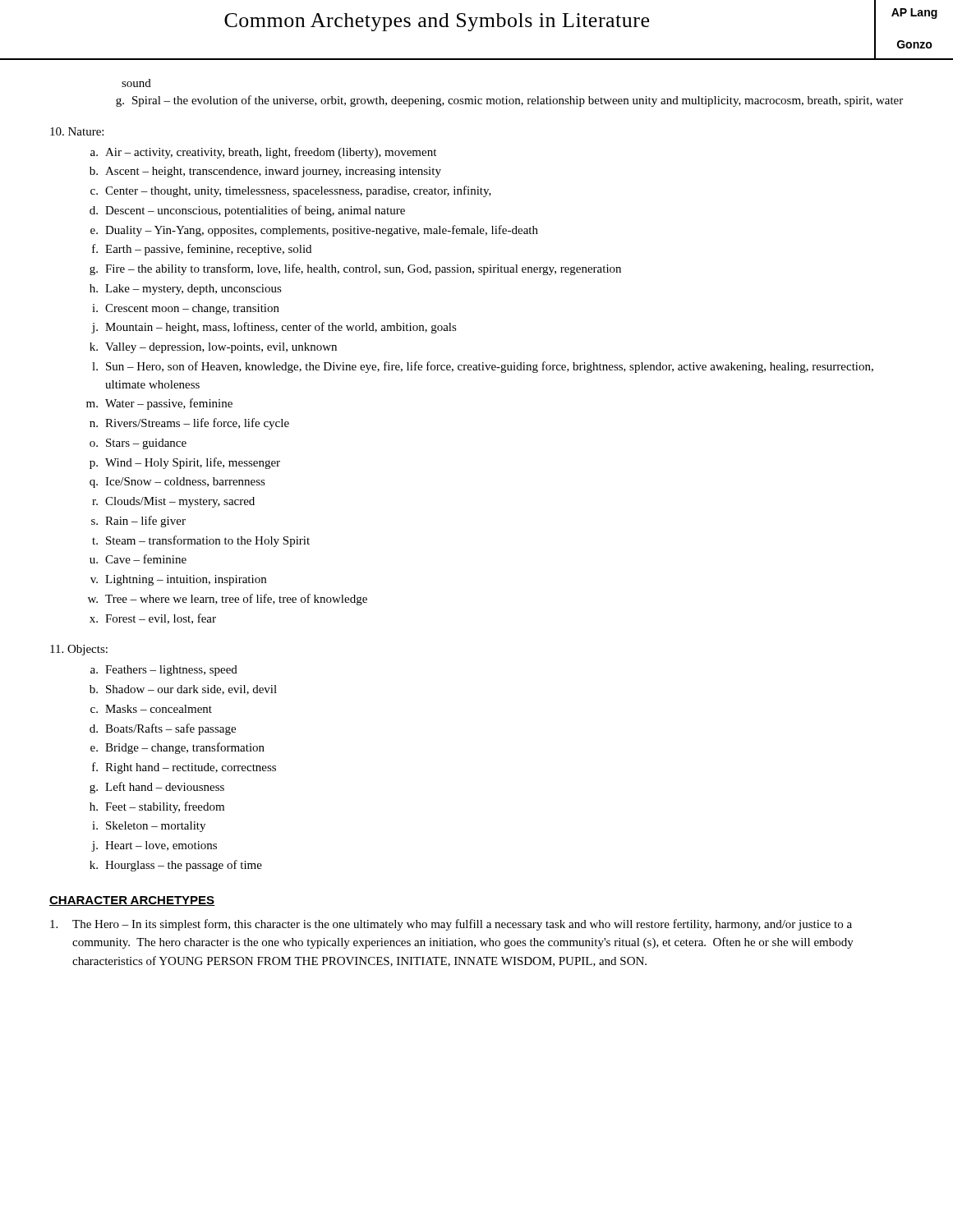Click on the passage starting "p.Wind – Holy Spirit, life, messenger"
Viewport: 953px width, 1232px height.
185,463
